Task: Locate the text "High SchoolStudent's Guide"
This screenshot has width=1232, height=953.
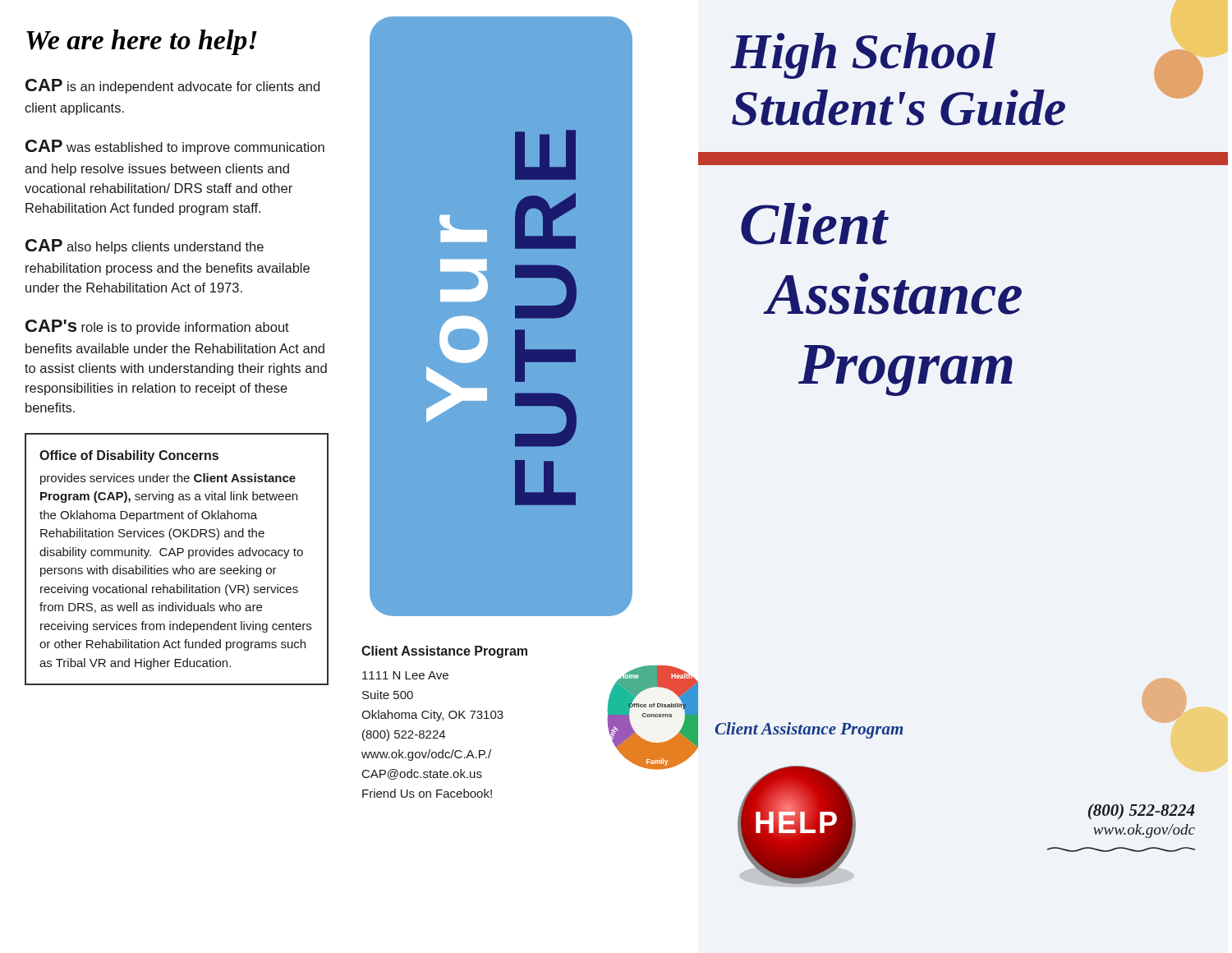Action: (x=899, y=79)
